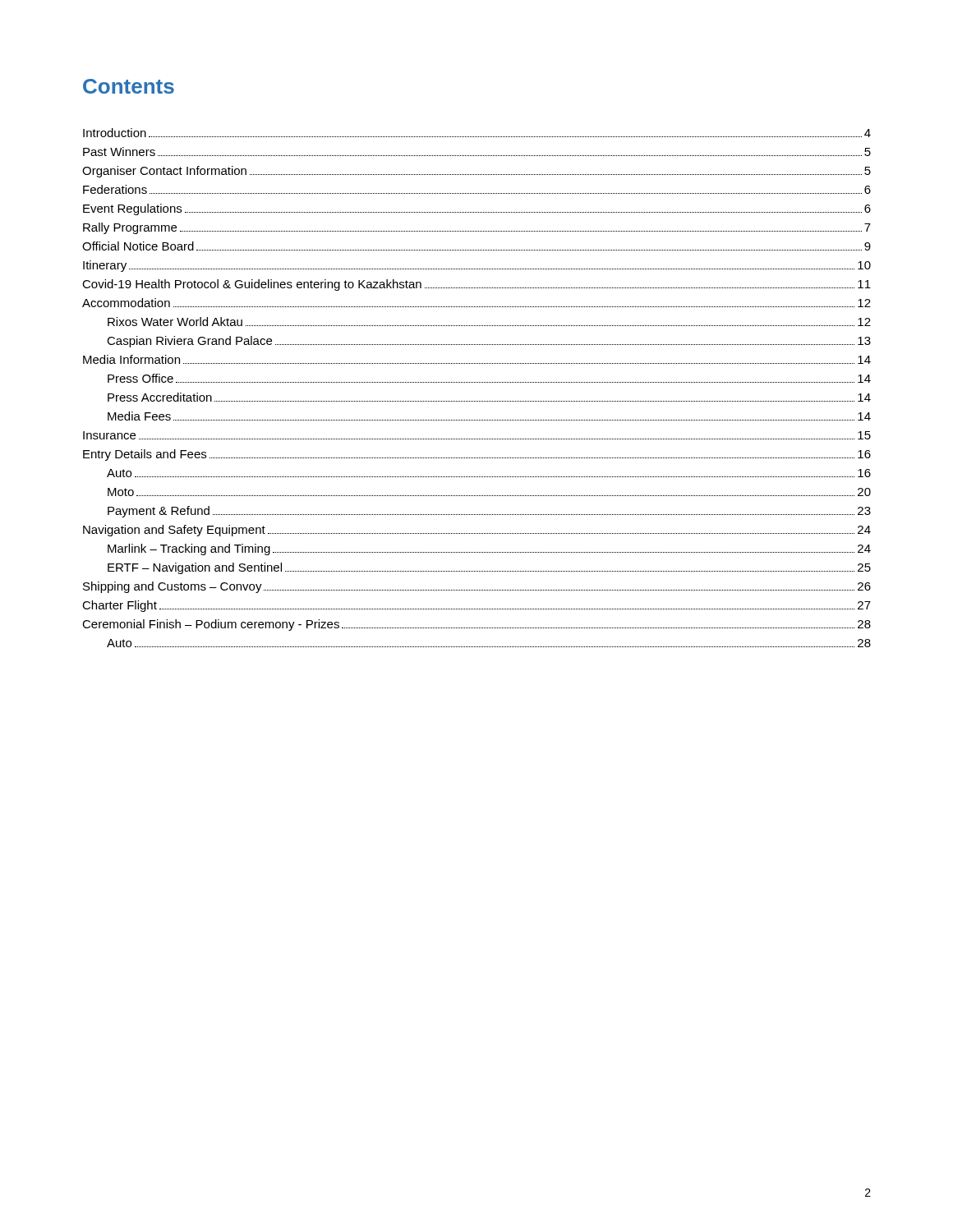Click on the text starting "Media Fees 14"
The width and height of the screenshot is (953, 1232).
[x=476, y=416]
